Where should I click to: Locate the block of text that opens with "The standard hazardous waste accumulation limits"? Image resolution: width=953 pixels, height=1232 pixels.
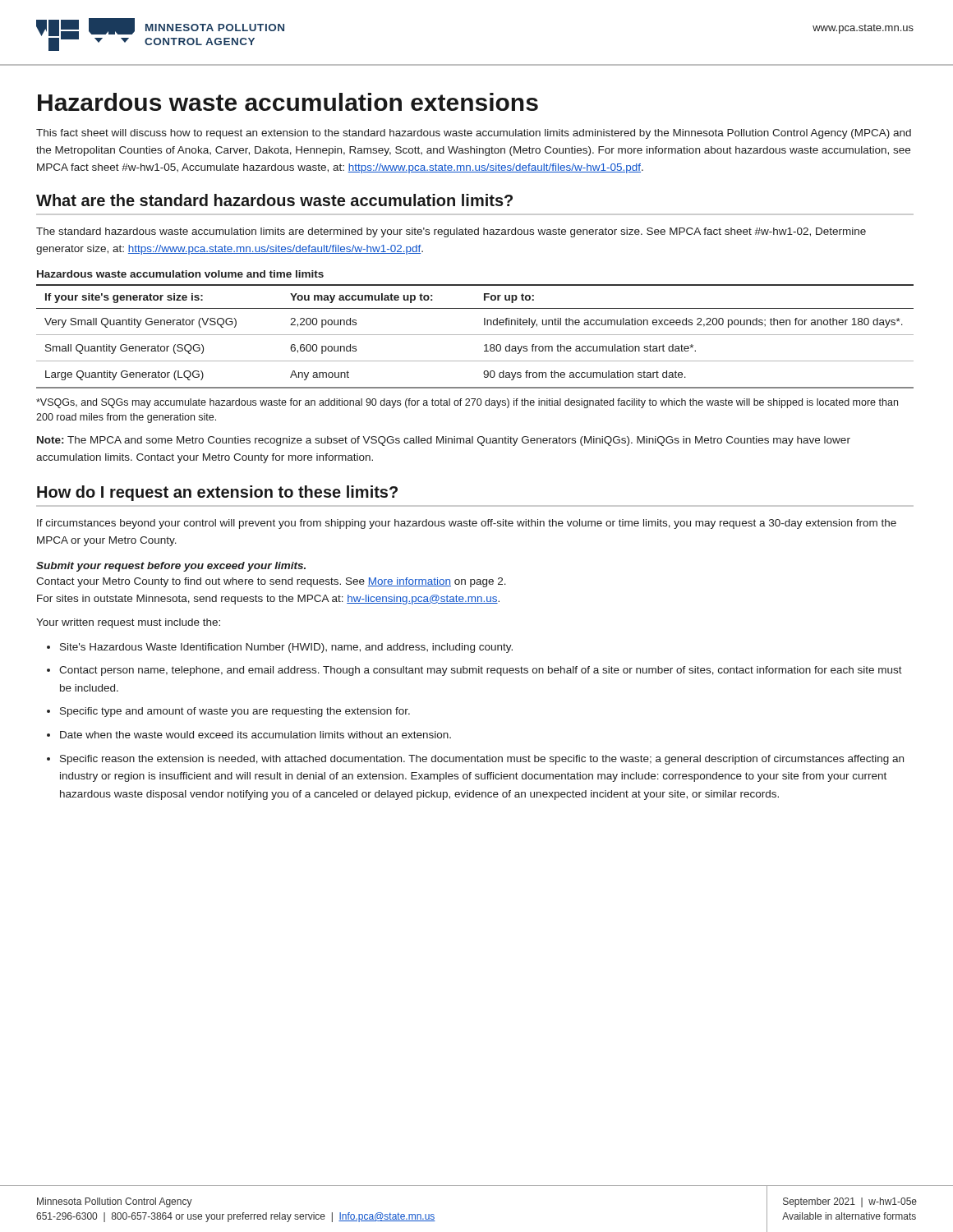pos(451,240)
